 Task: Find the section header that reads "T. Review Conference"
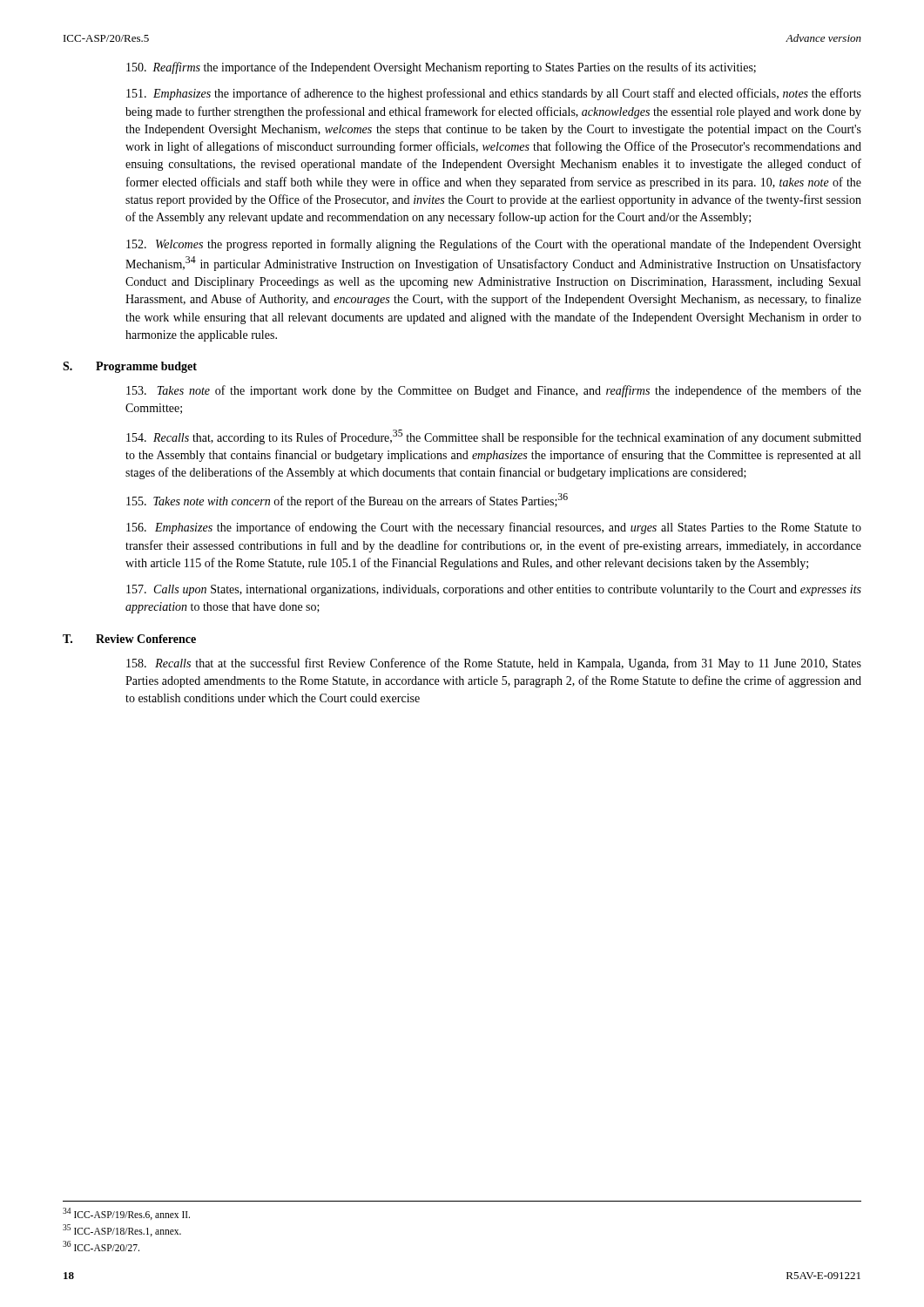(x=129, y=639)
